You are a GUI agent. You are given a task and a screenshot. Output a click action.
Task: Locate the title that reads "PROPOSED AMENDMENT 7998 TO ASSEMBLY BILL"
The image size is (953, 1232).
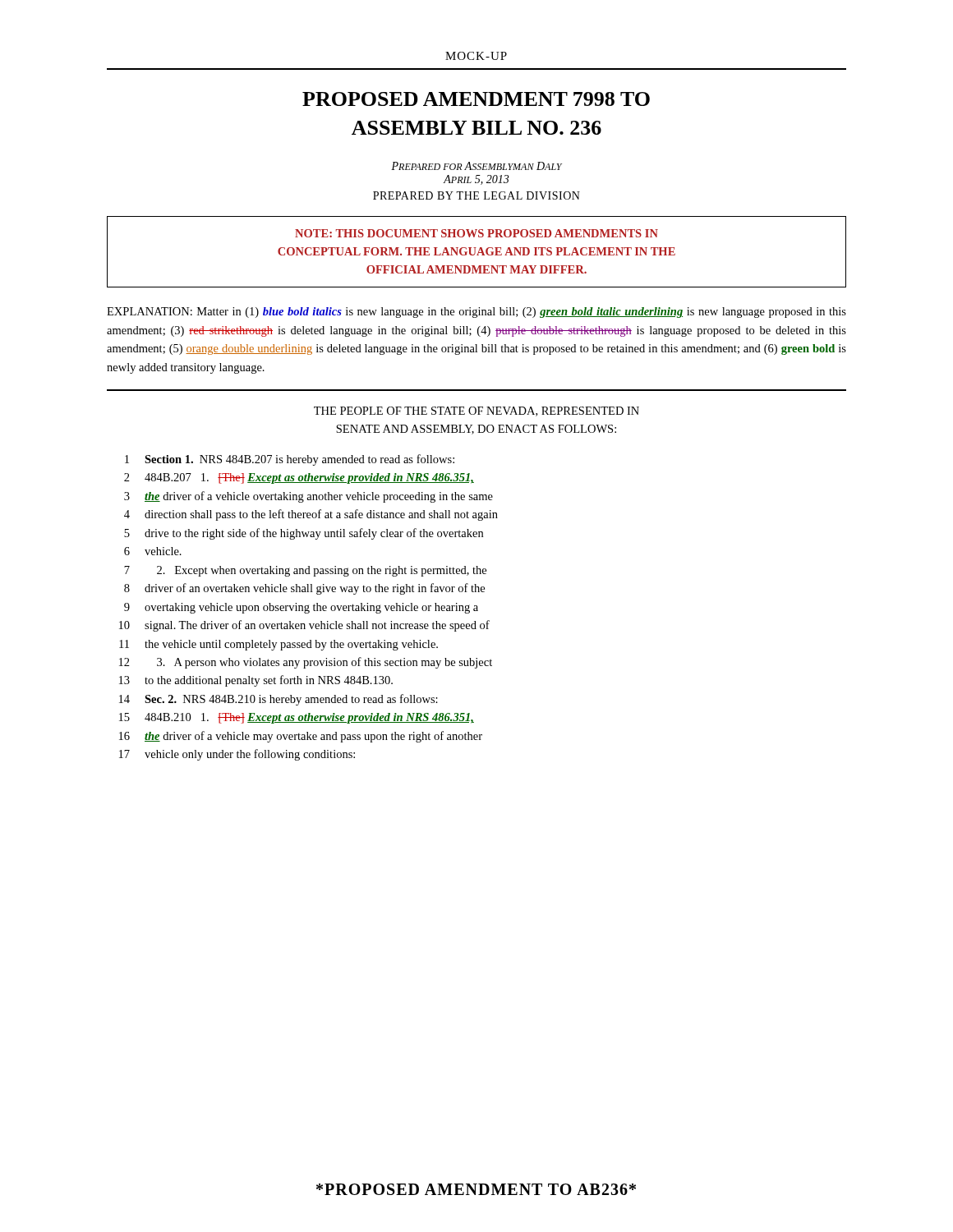point(476,113)
